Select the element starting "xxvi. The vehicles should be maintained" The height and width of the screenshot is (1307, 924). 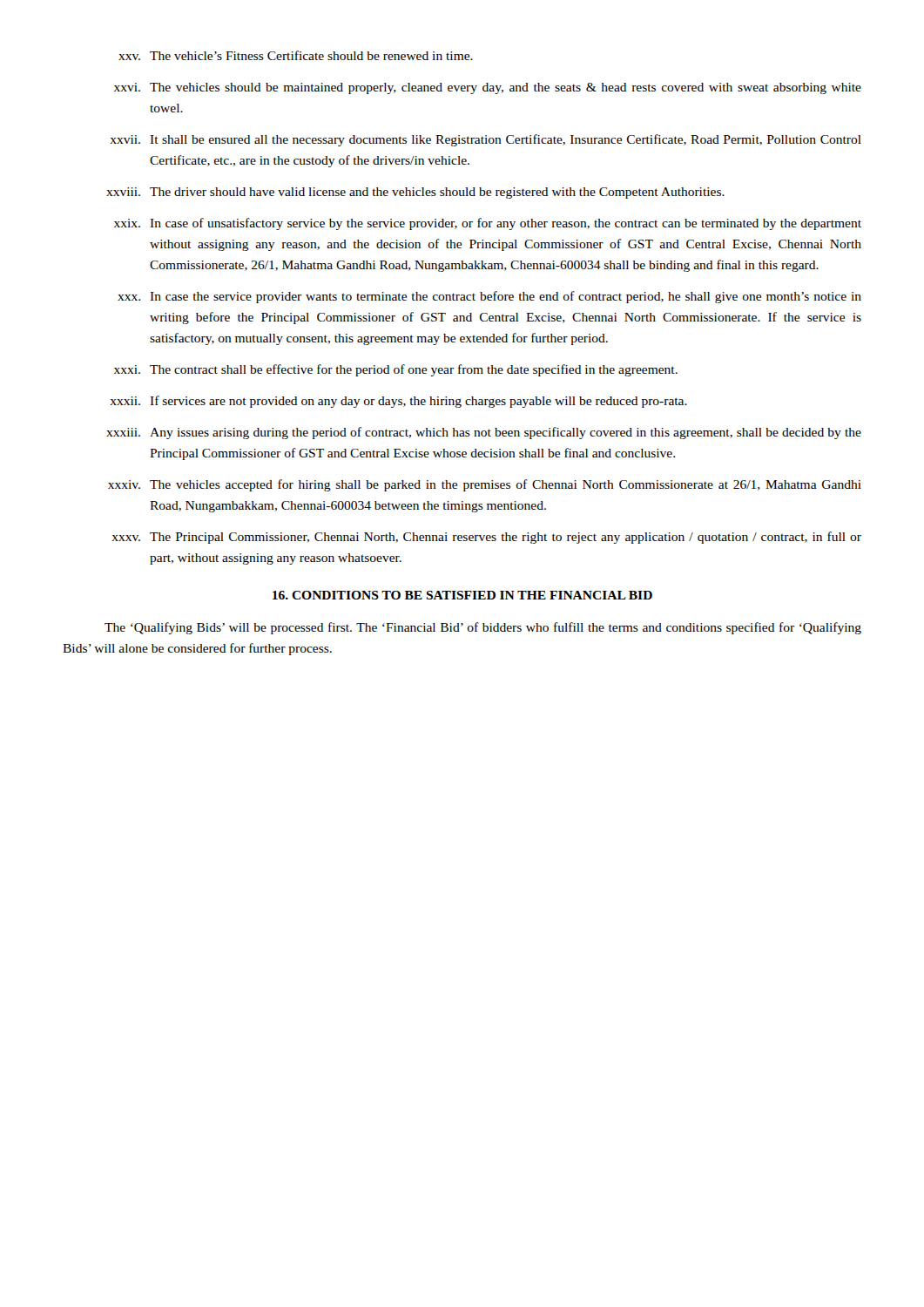(462, 98)
